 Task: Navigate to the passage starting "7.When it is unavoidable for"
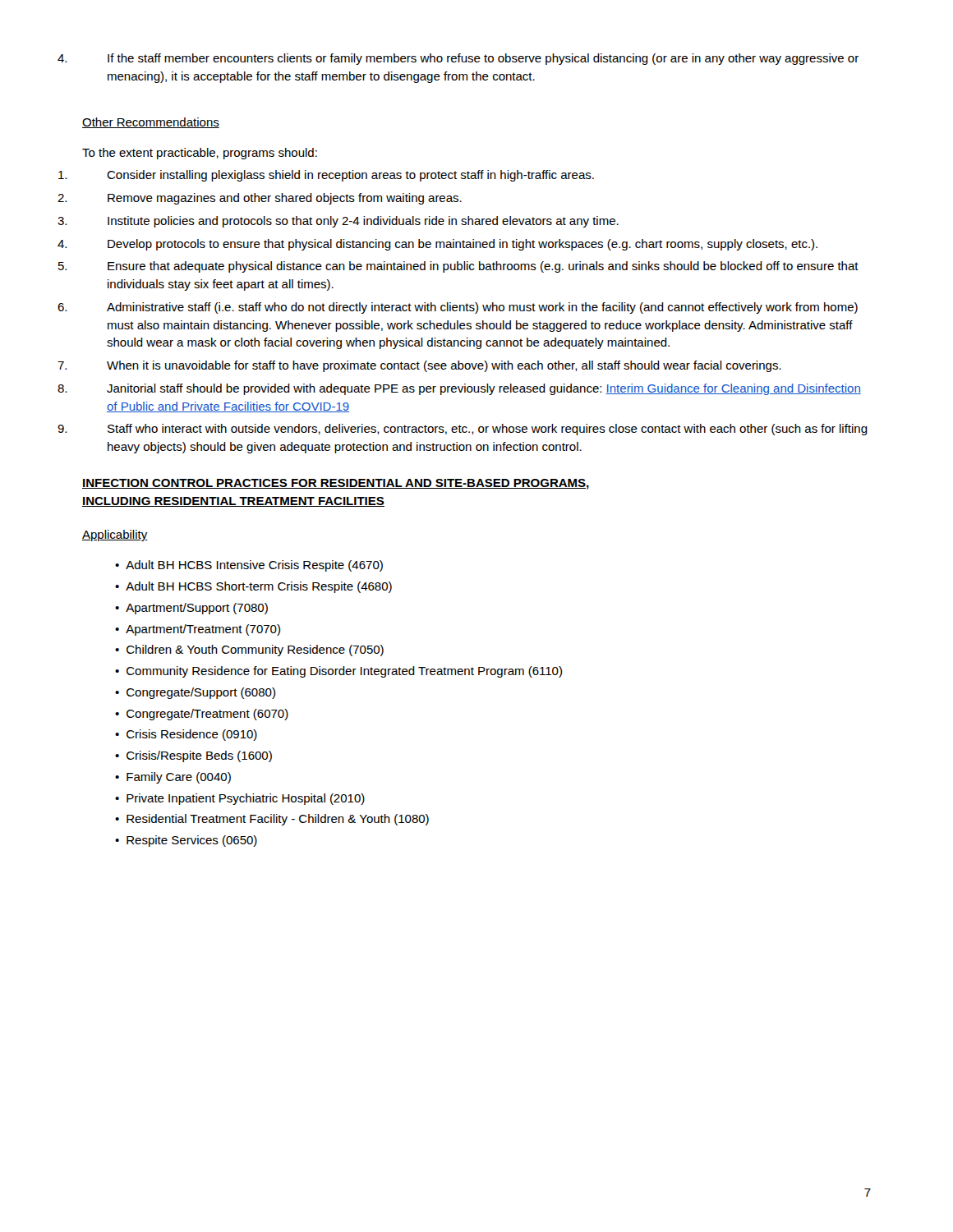pos(432,365)
